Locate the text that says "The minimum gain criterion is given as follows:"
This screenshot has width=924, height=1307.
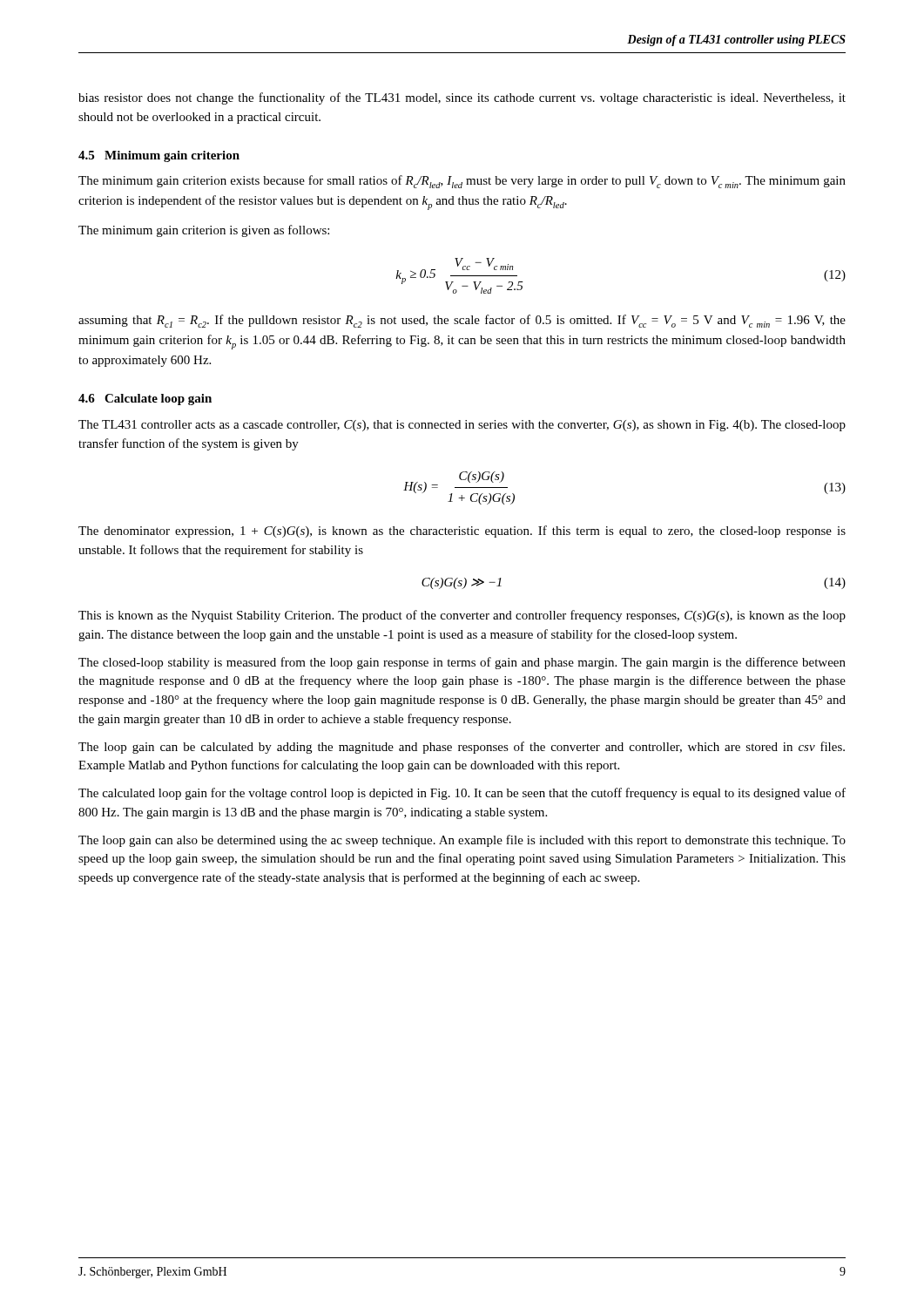pyautogui.click(x=204, y=230)
